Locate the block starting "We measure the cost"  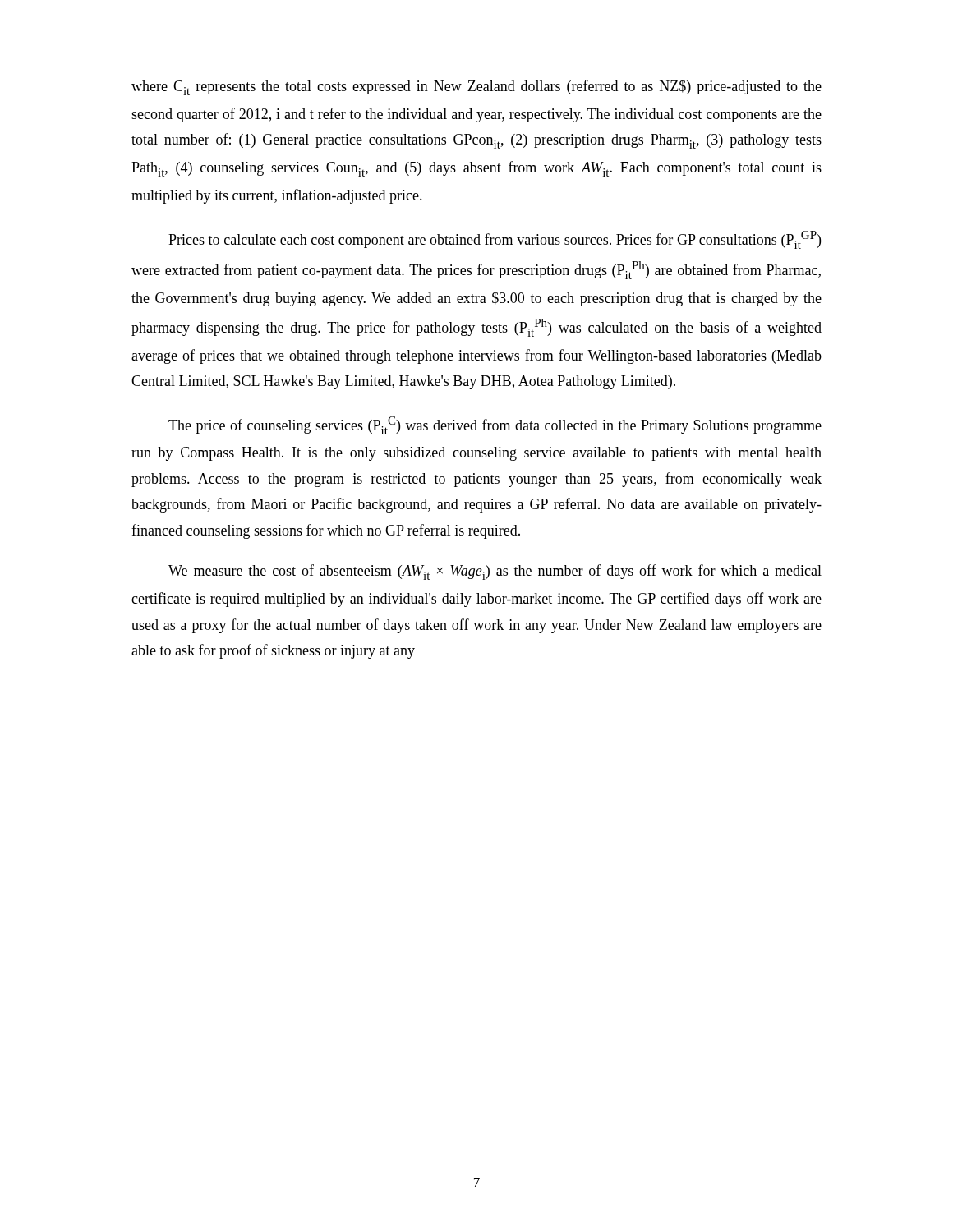click(476, 612)
